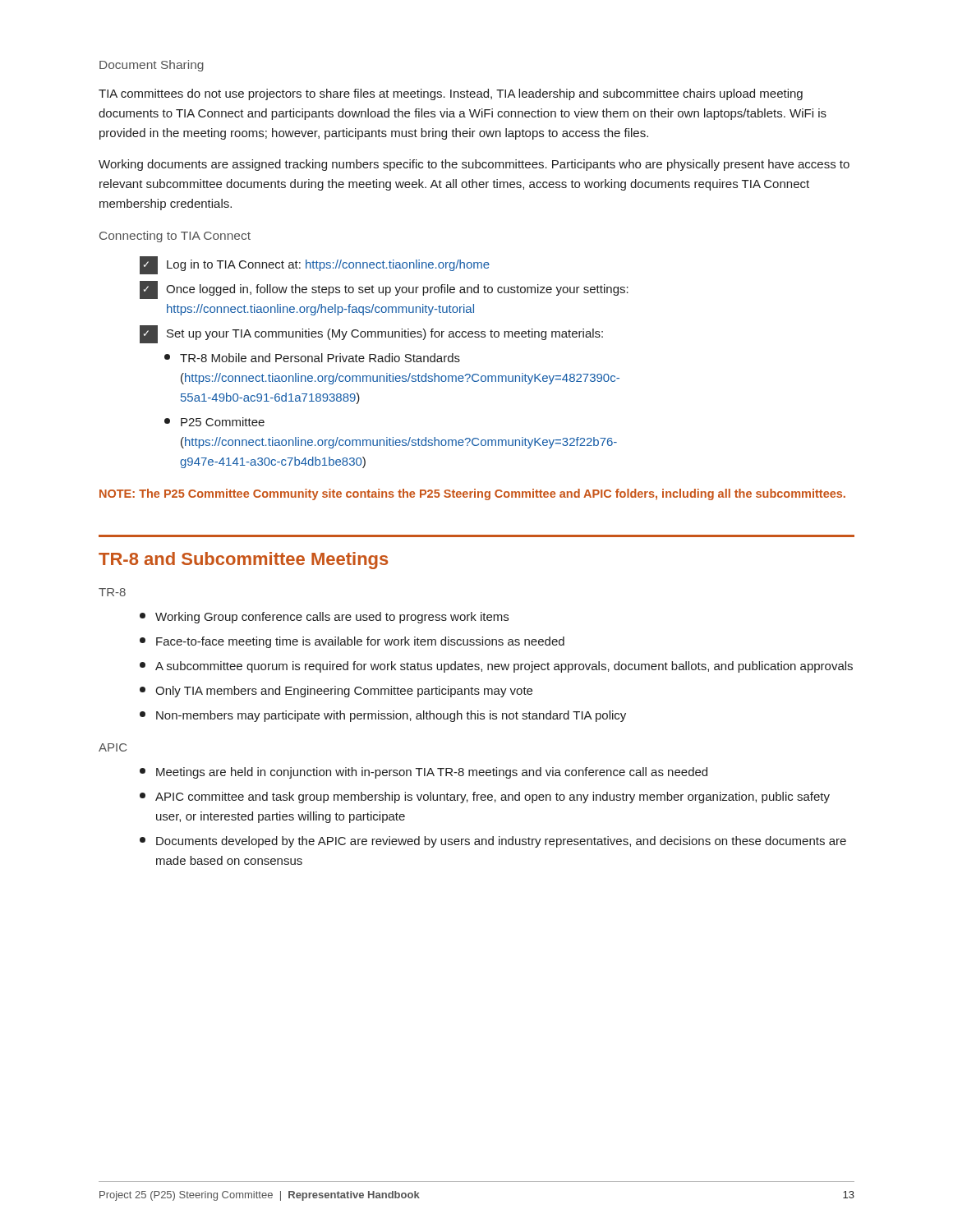Click on the text block starting "A subcommittee quorum is required for work"
This screenshot has height=1232, width=953.
click(497, 666)
